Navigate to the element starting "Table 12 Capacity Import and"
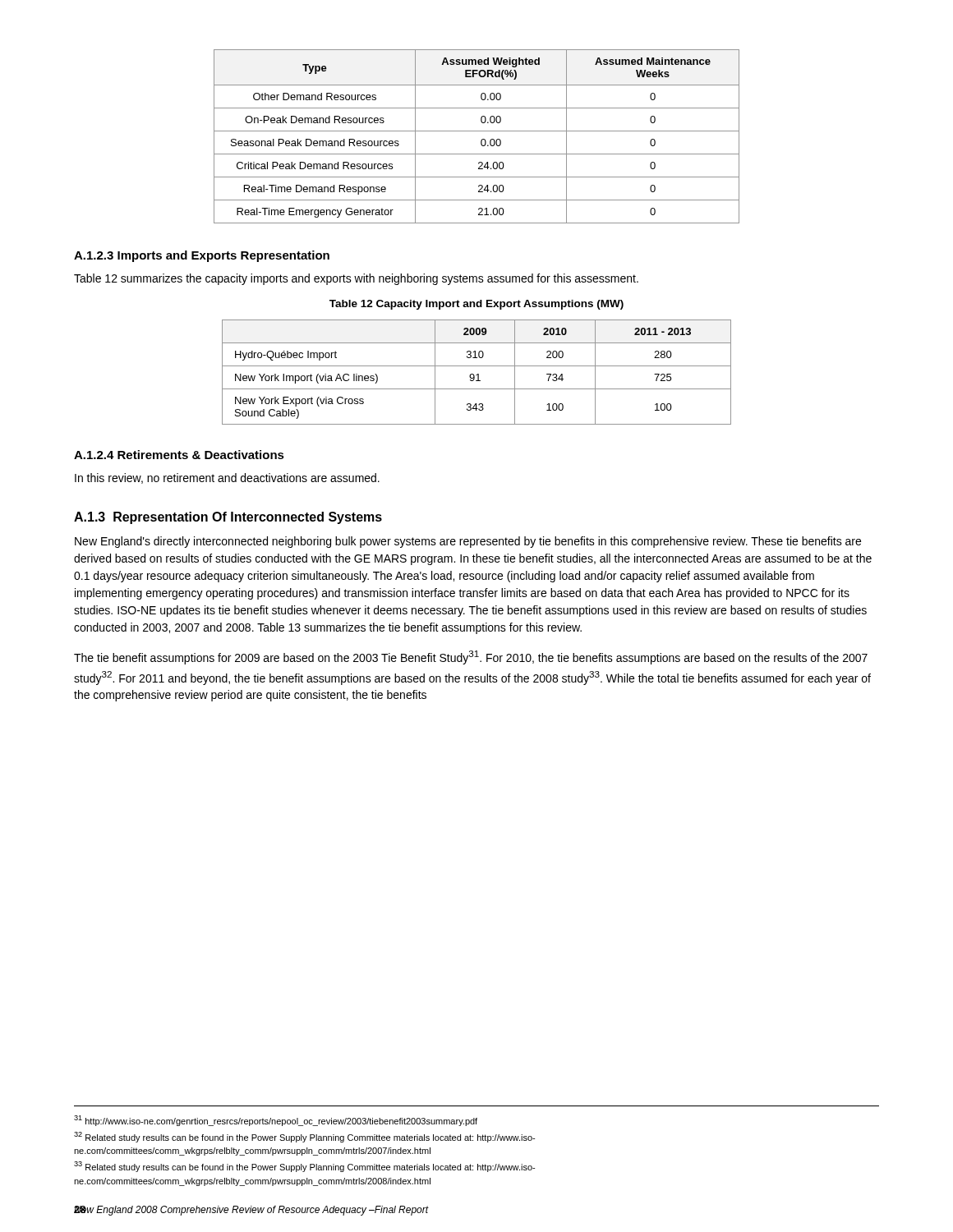This screenshot has width=953, height=1232. click(476, 303)
